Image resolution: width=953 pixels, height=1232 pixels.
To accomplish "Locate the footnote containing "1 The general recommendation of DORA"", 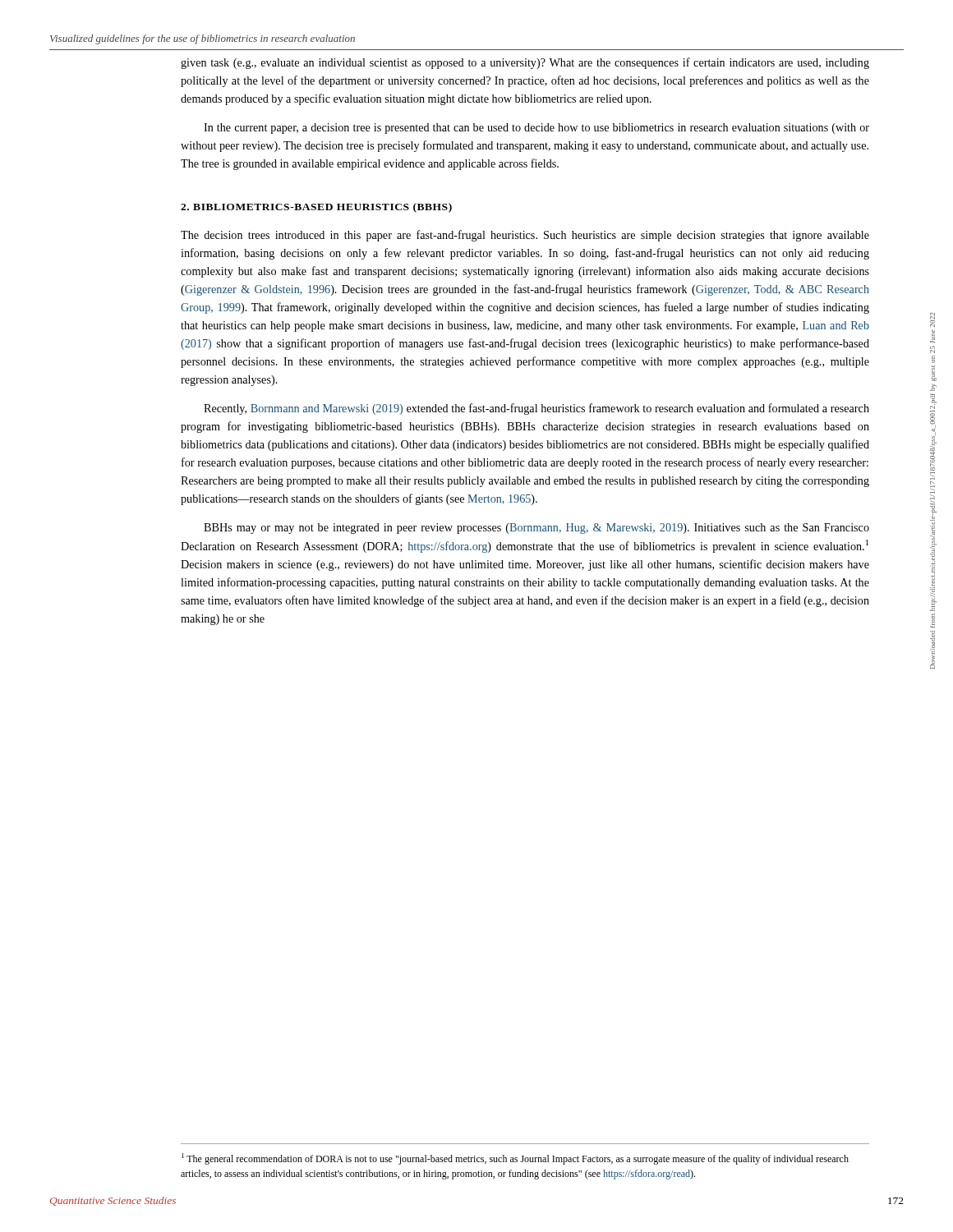I will click(x=515, y=1165).
